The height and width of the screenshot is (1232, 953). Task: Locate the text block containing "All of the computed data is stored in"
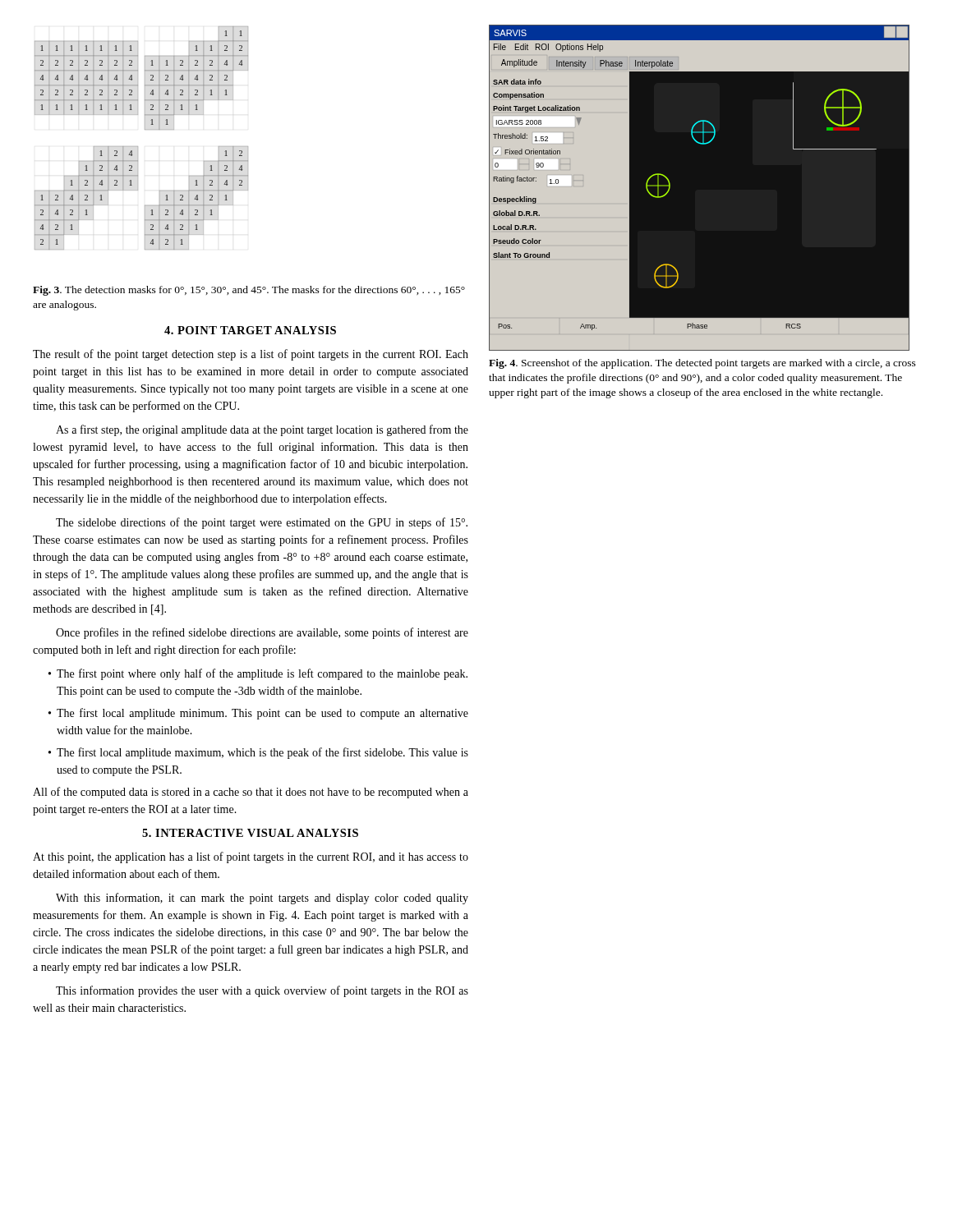[x=251, y=801]
